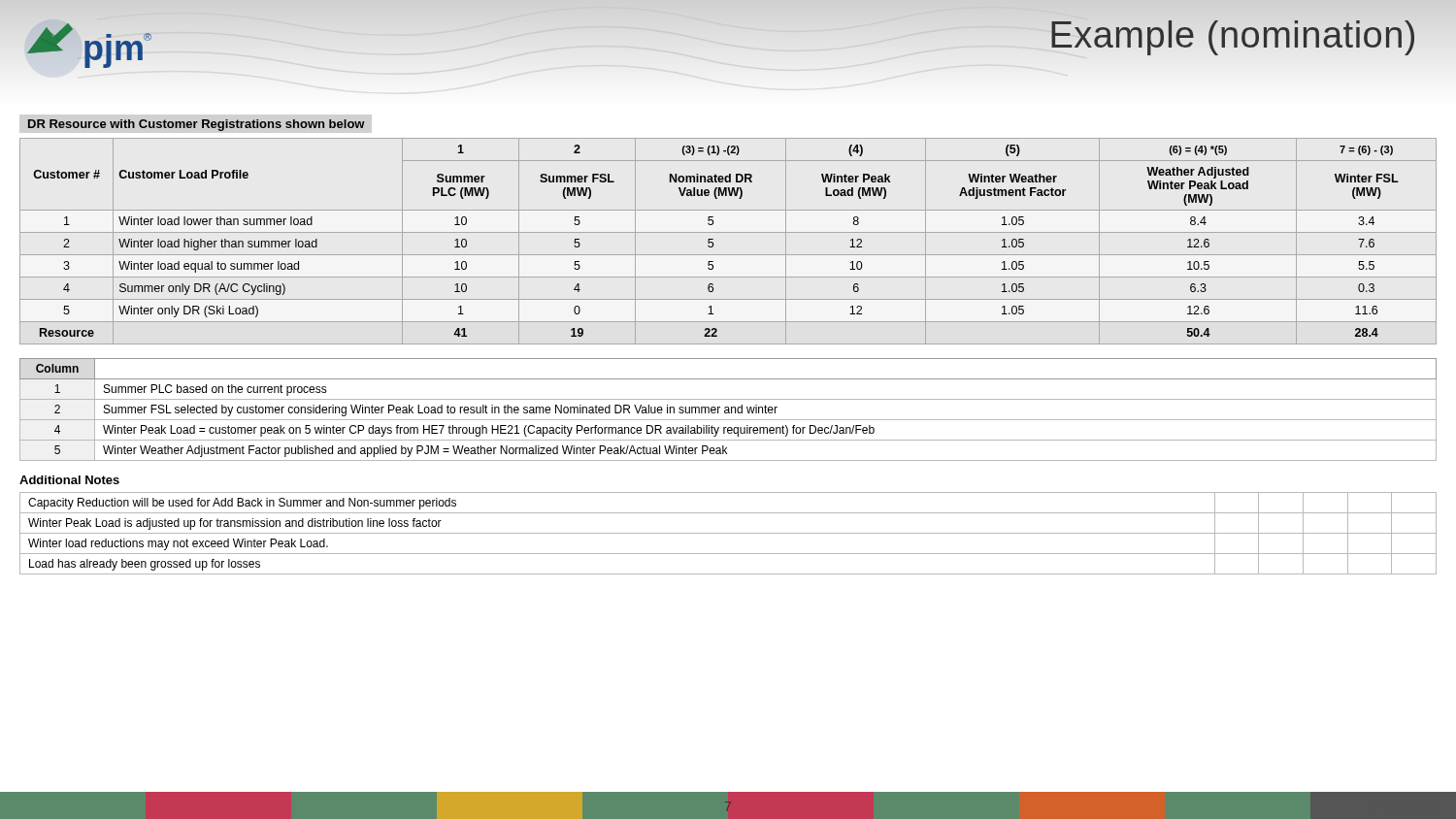Select the section header that says "DR Resource with Customer Registrations shown below"
This screenshot has height=819, width=1456.
(x=196, y=124)
